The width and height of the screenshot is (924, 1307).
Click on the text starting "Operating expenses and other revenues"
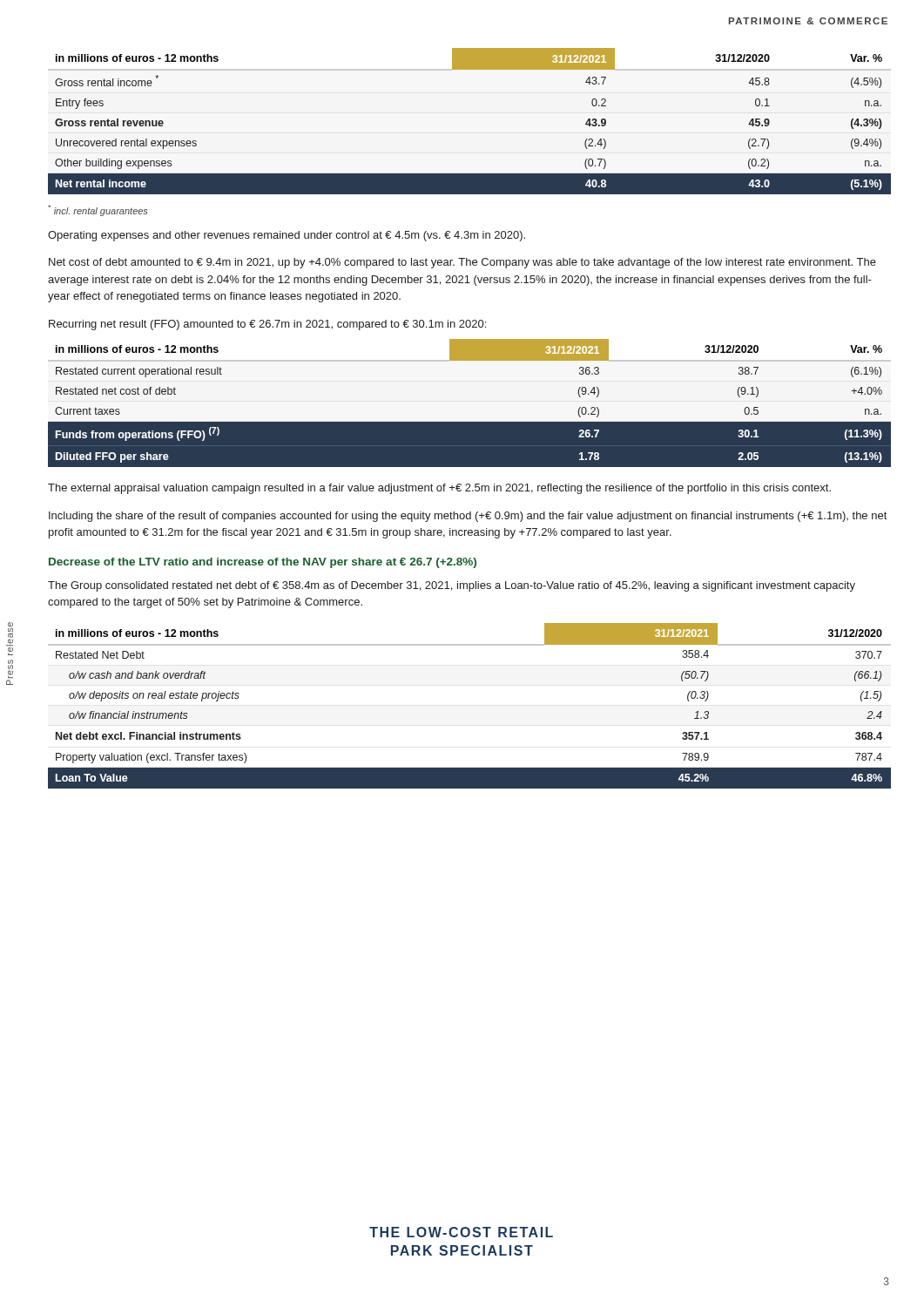click(x=287, y=235)
